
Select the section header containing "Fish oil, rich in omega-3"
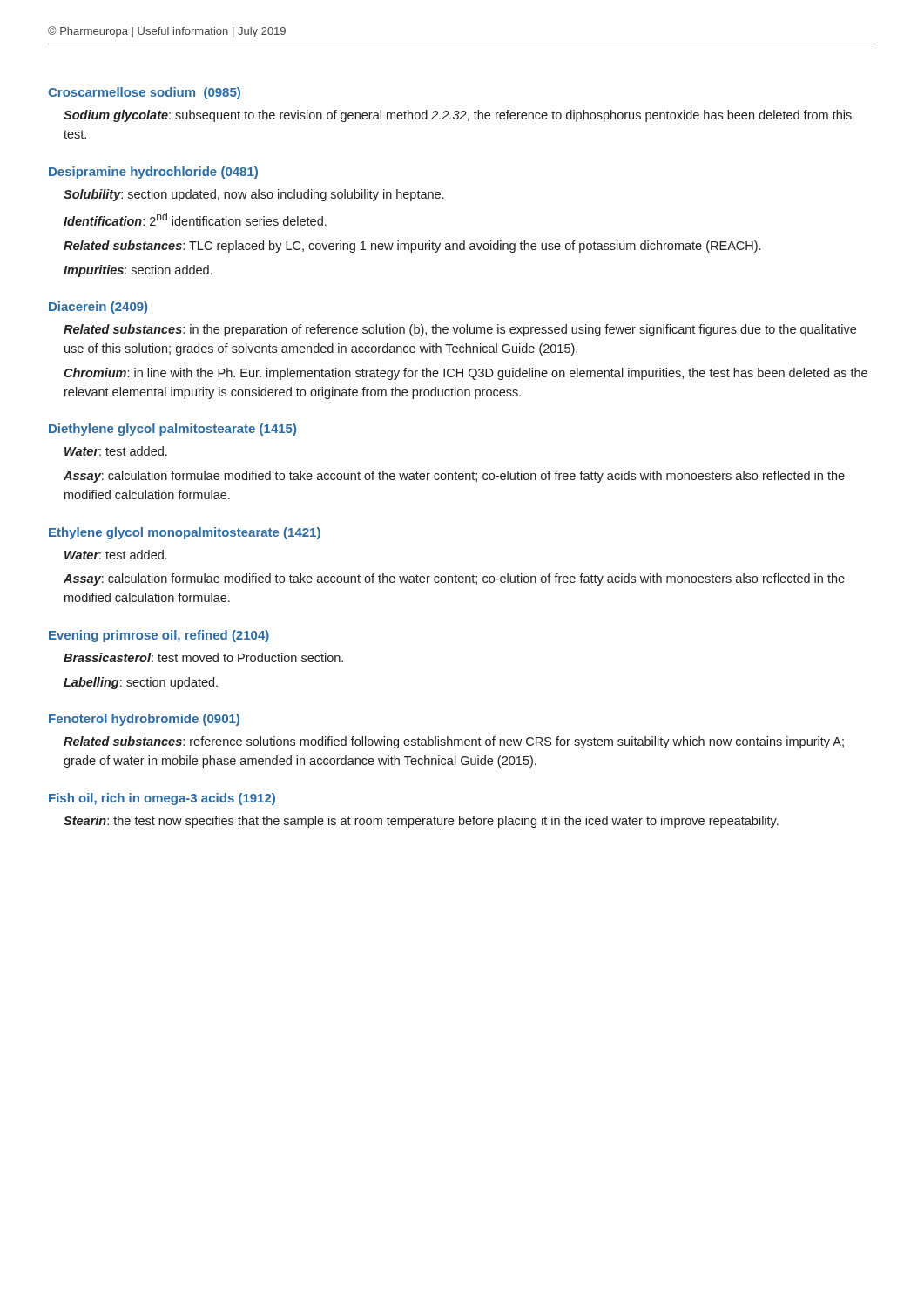(162, 798)
